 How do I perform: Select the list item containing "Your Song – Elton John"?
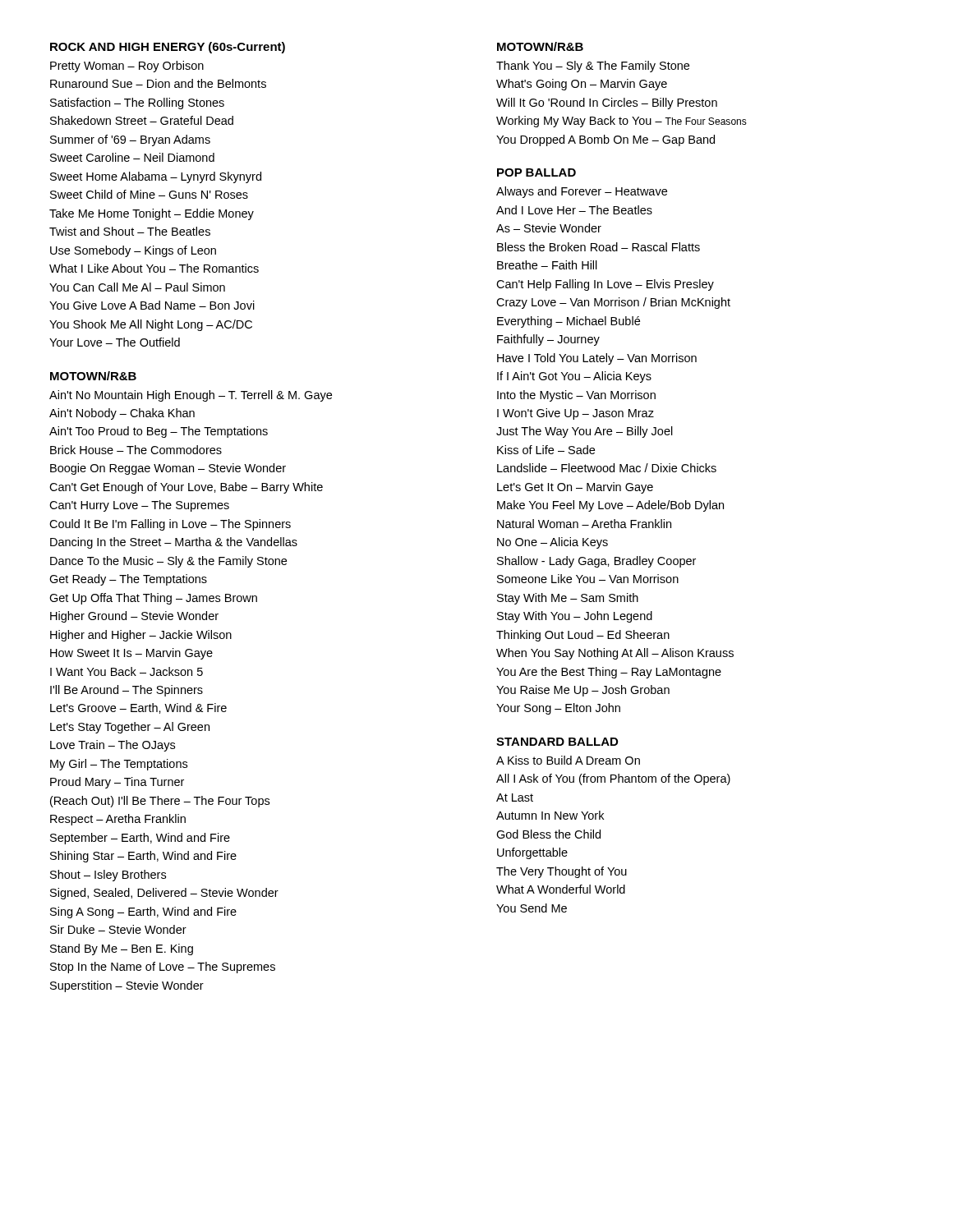(559, 708)
